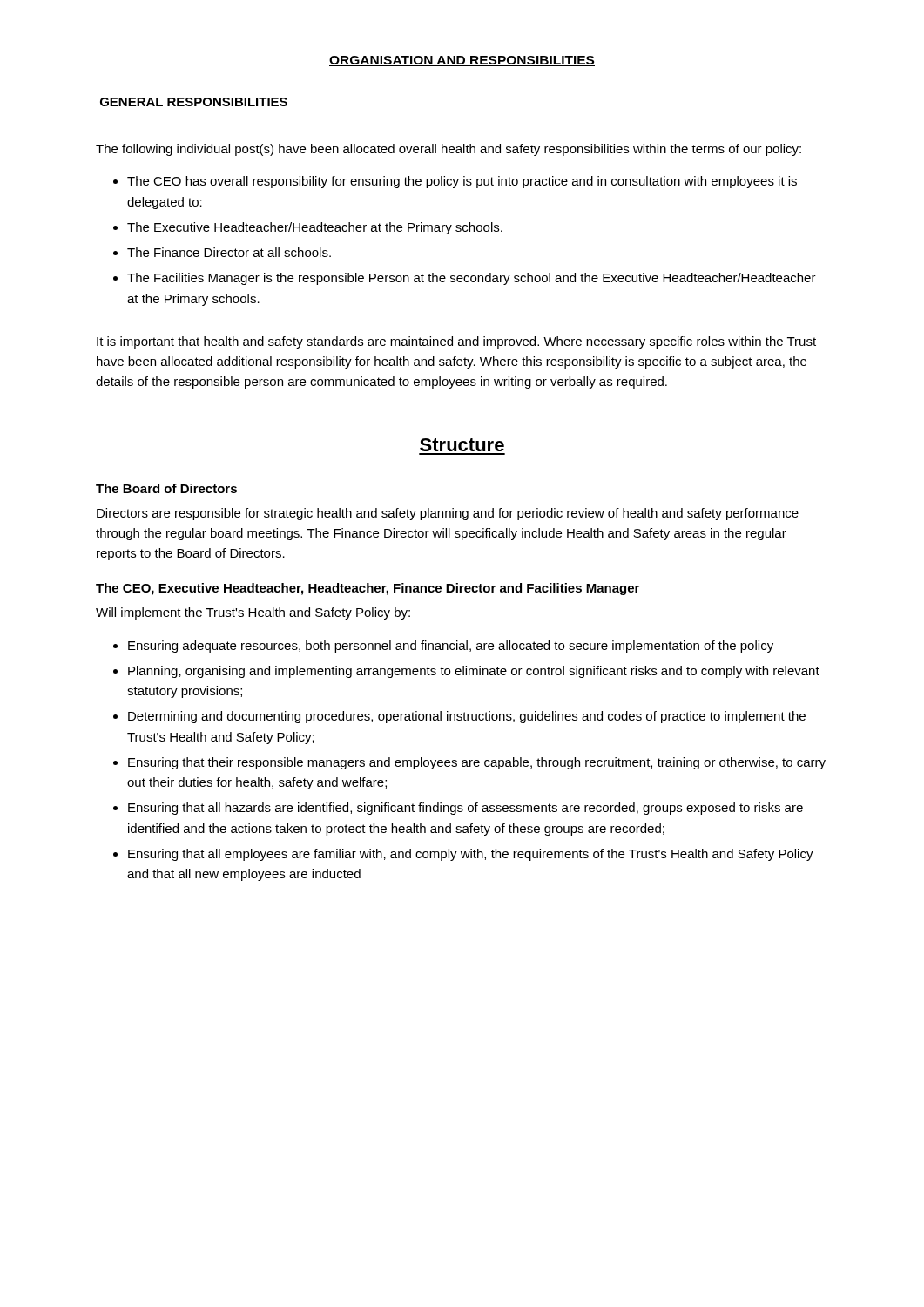Select the list item containing "Planning, organising and implementing arrangements to"
This screenshot has width=924, height=1307.
(x=473, y=680)
